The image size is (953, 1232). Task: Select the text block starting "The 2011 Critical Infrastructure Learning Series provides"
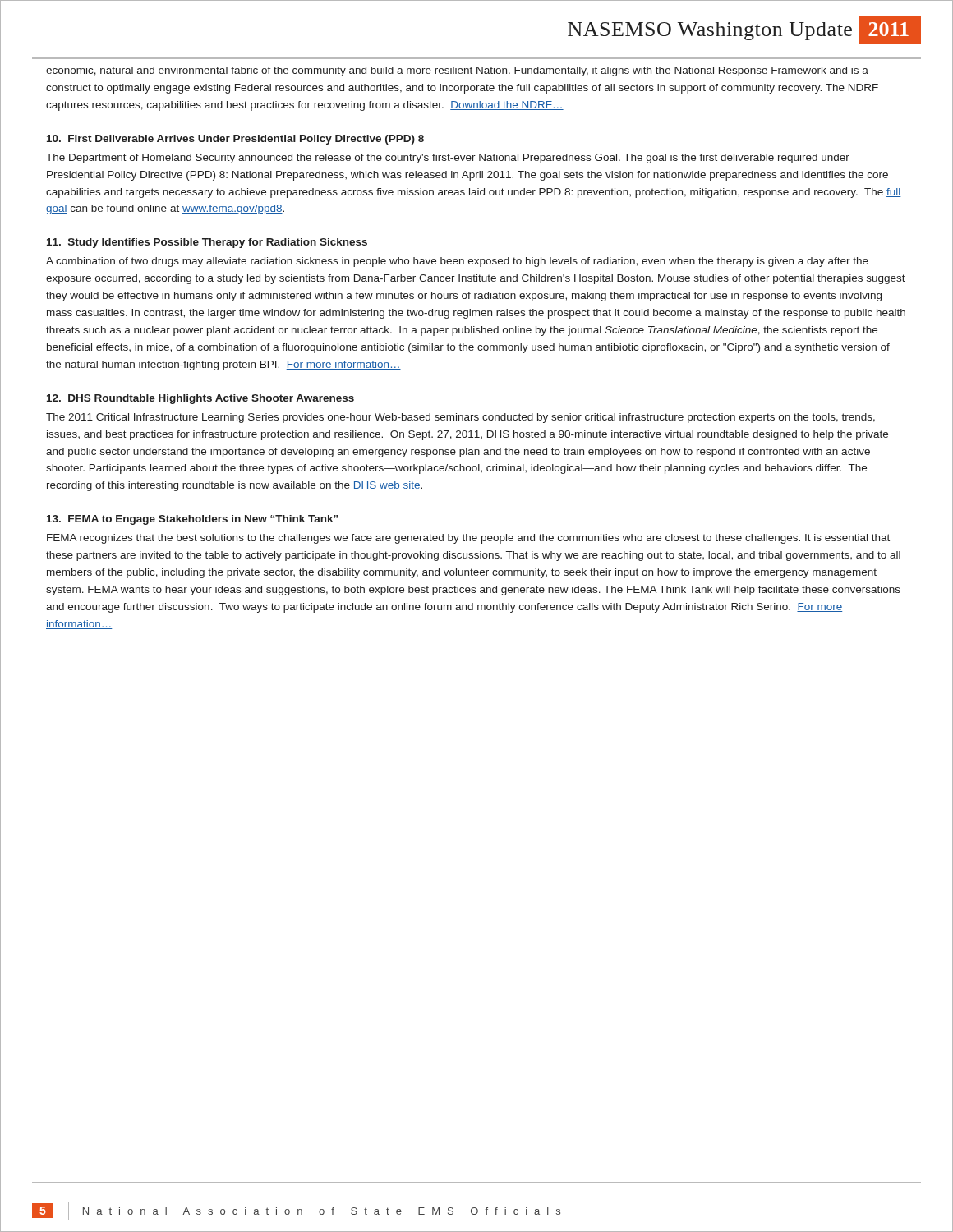tap(467, 451)
